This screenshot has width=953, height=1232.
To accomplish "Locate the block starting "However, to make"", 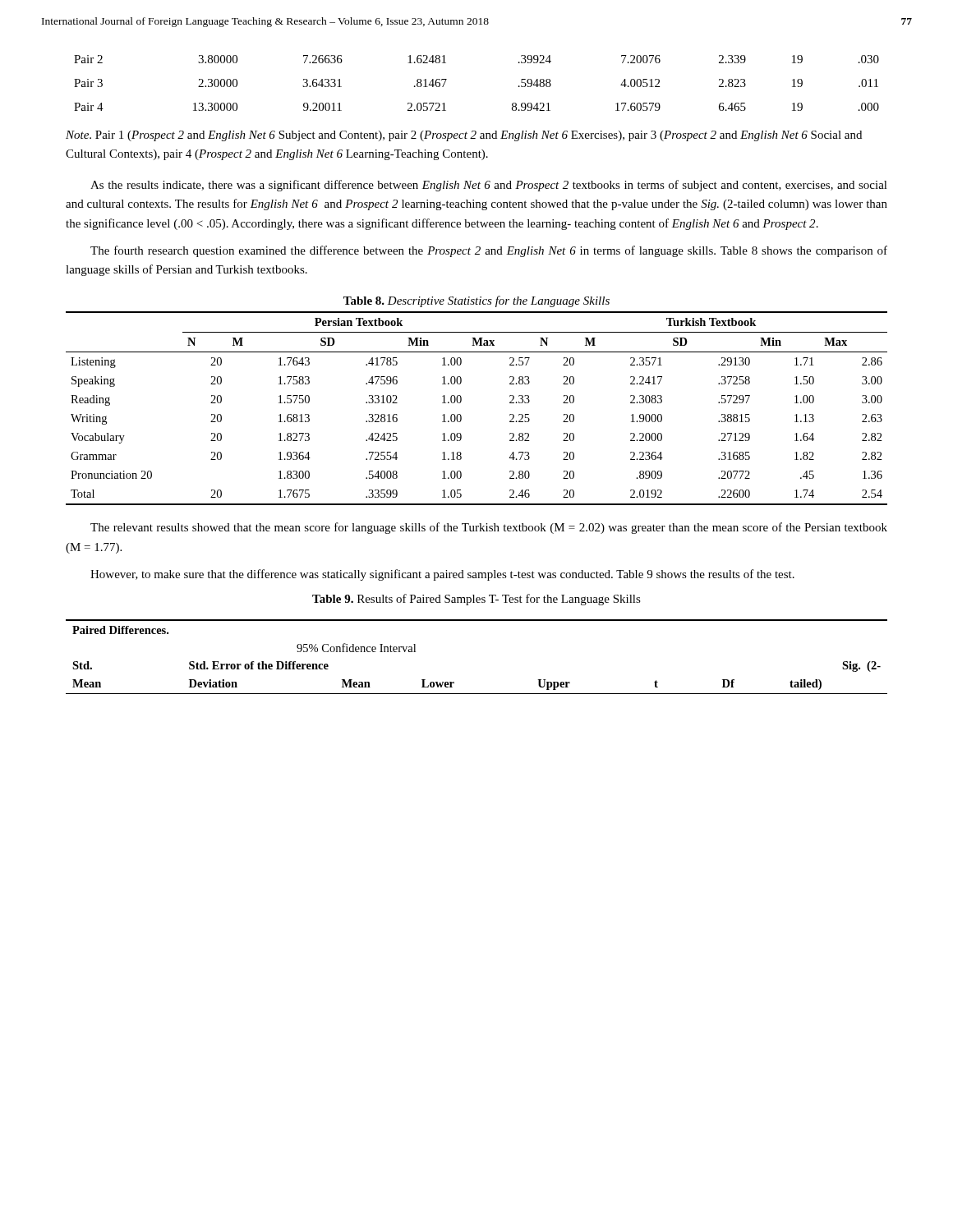I will [x=443, y=574].
